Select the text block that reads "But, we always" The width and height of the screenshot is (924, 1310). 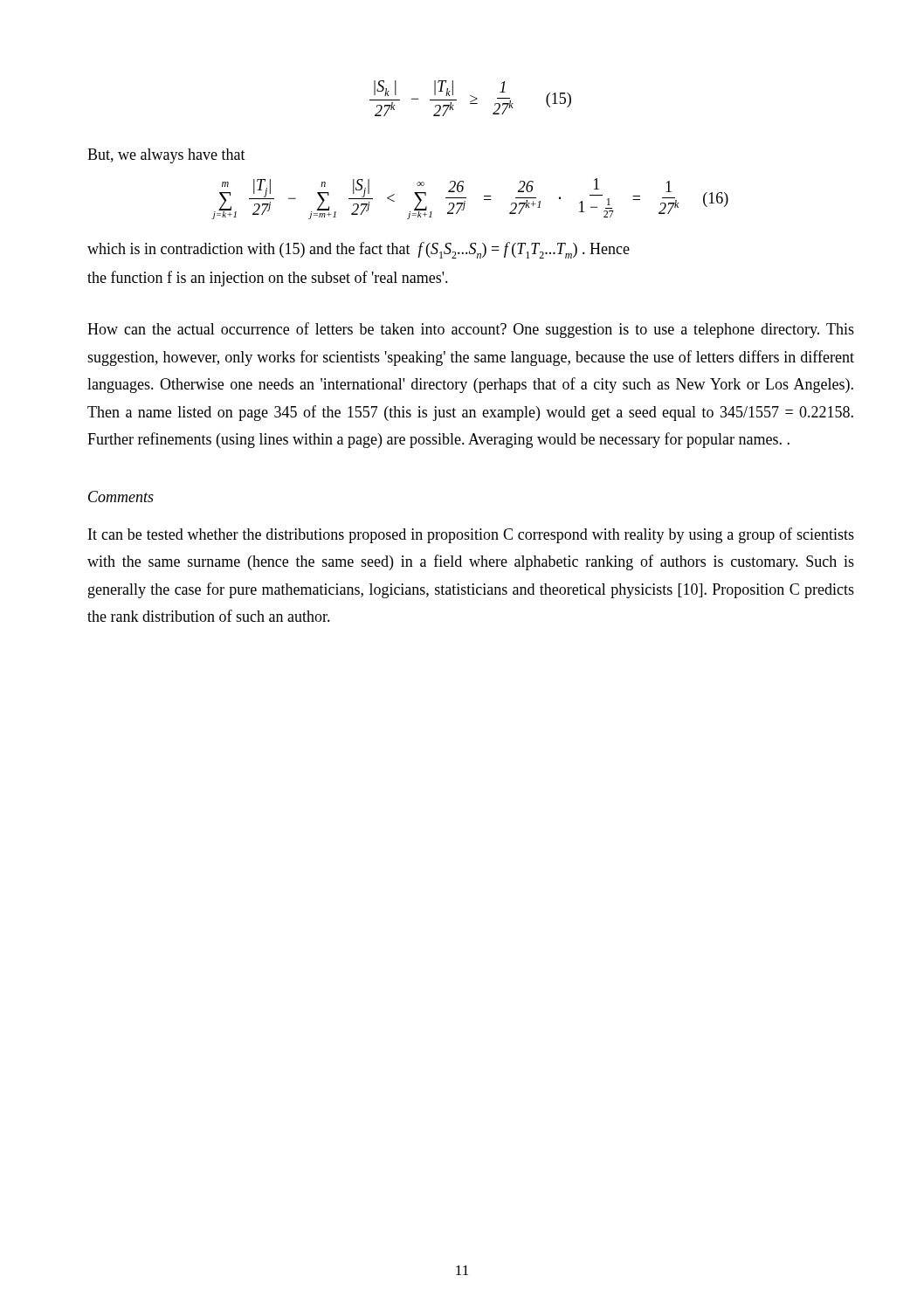click(x=166, y=154)
